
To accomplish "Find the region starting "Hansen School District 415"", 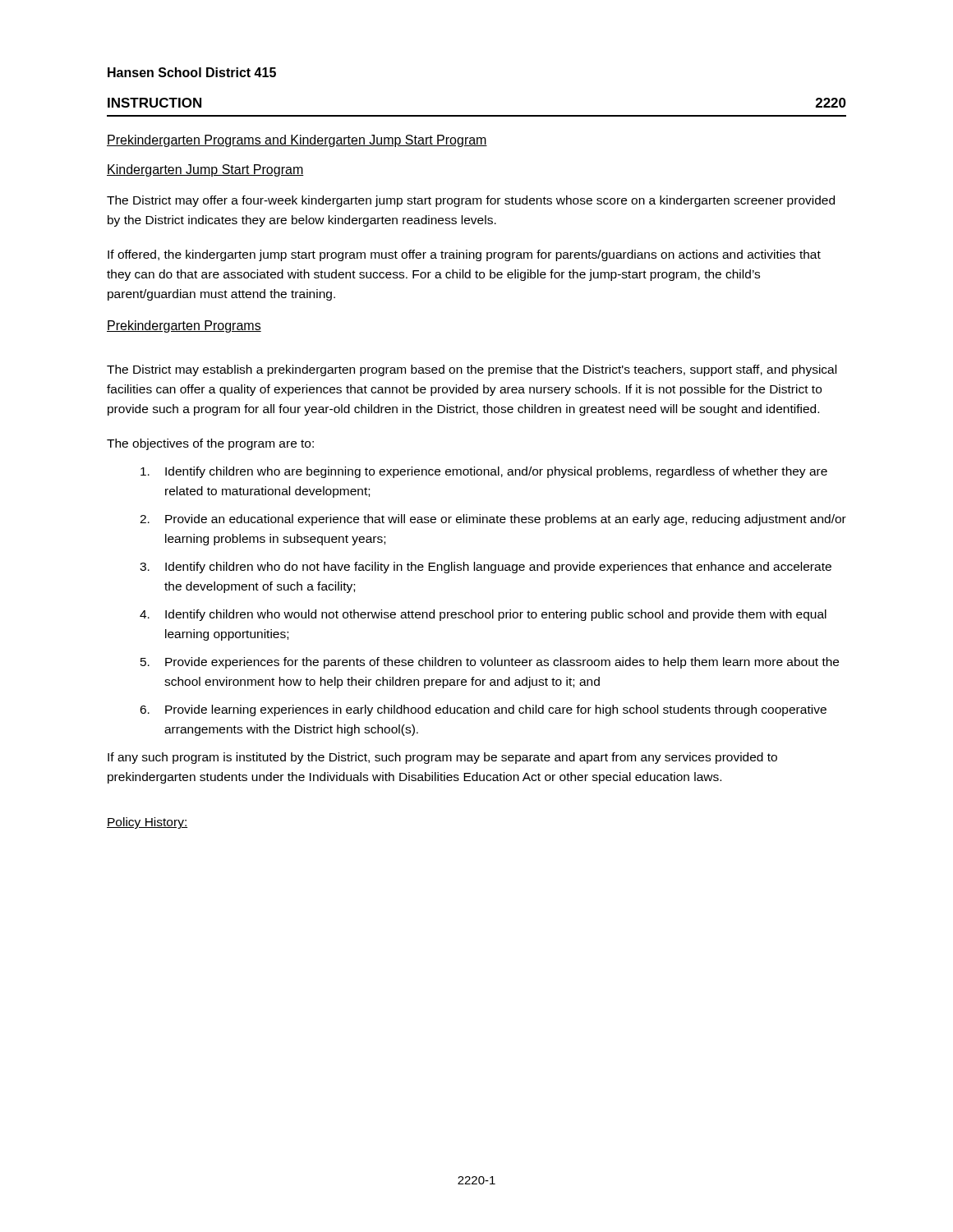I will [x=192, y=73].
